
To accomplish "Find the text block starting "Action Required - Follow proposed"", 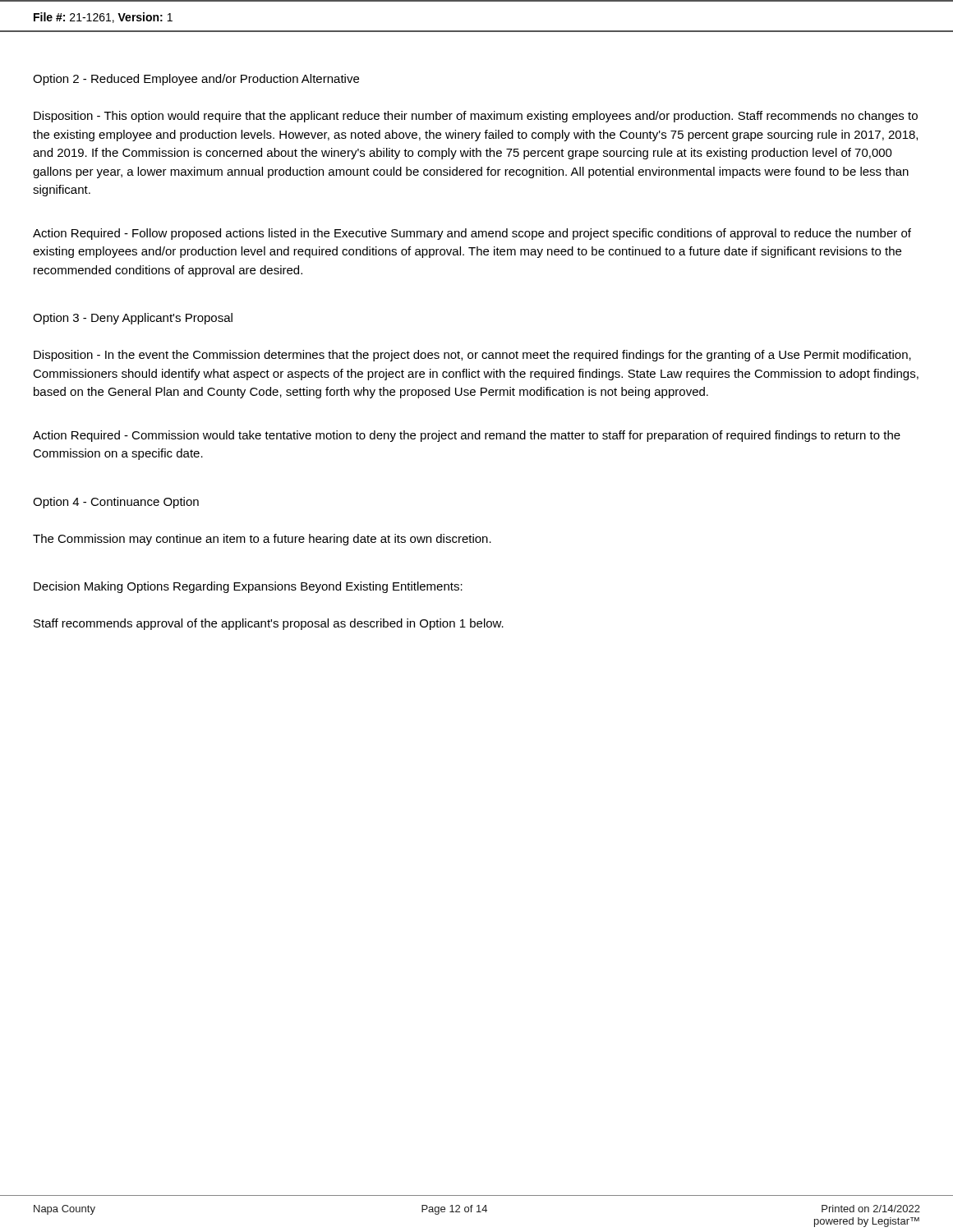I will pyautogui.click(x=472, y=251).
